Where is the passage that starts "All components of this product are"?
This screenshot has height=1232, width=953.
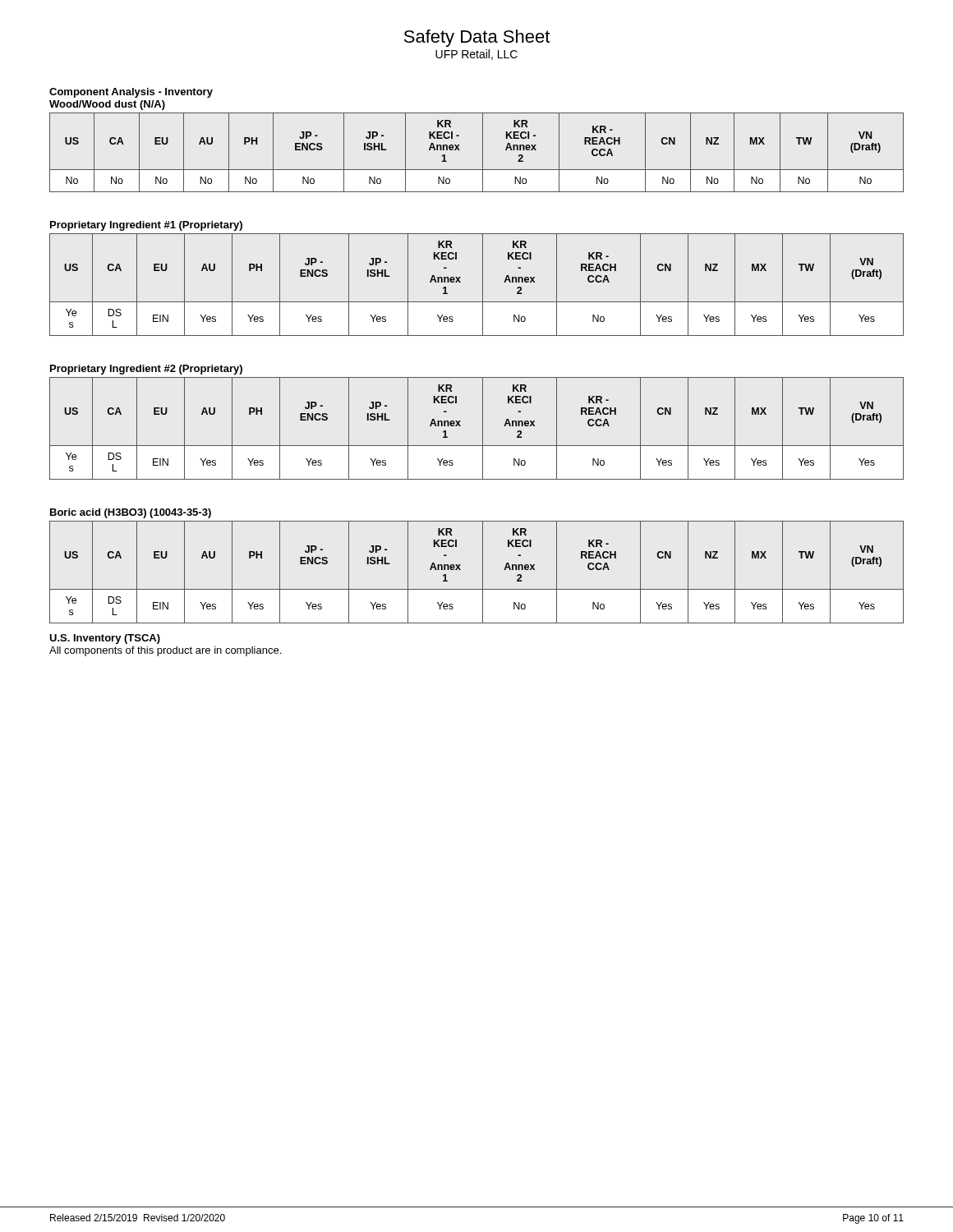(x=166, y=650)
